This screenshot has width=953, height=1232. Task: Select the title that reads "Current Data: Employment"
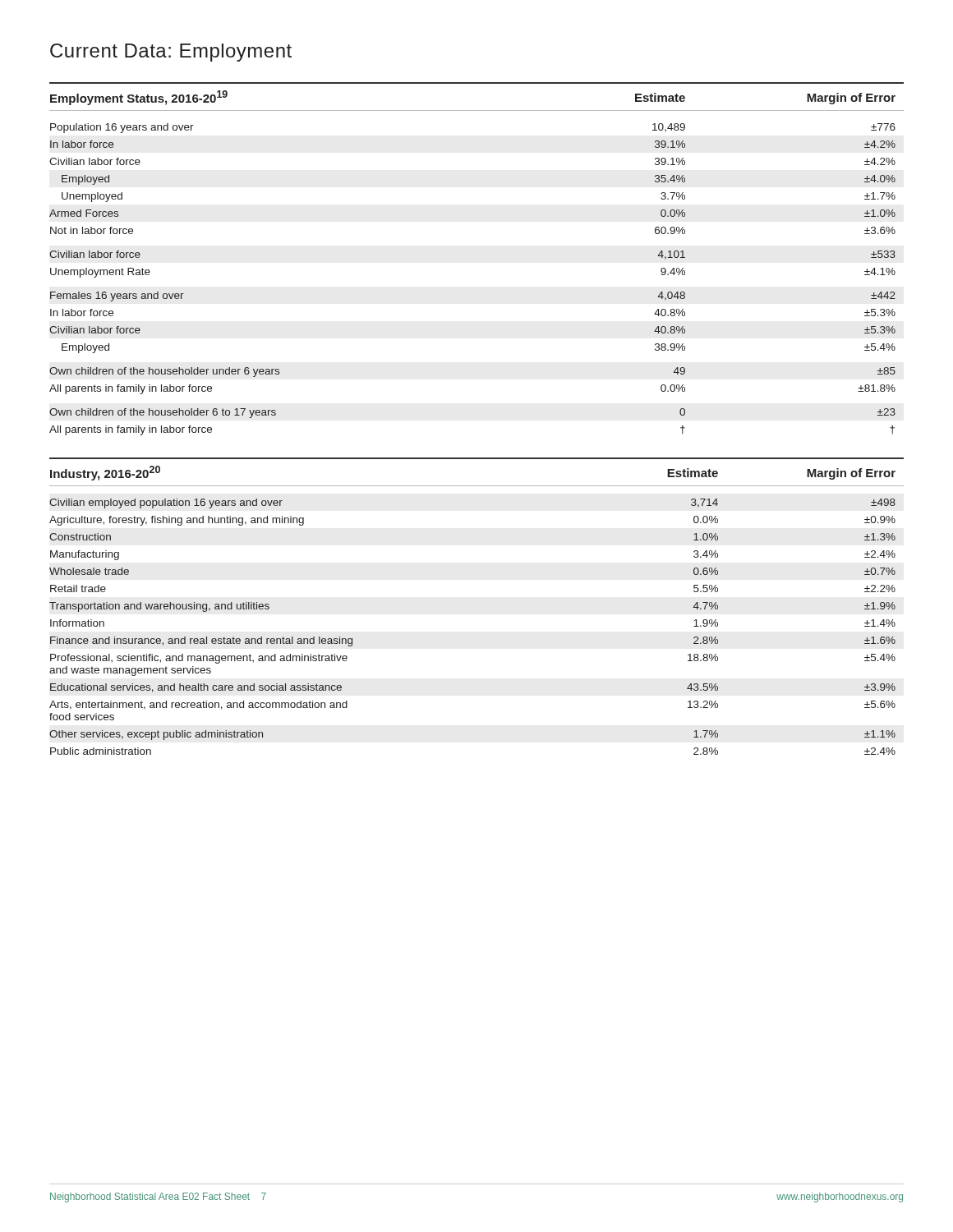point(171,53)
